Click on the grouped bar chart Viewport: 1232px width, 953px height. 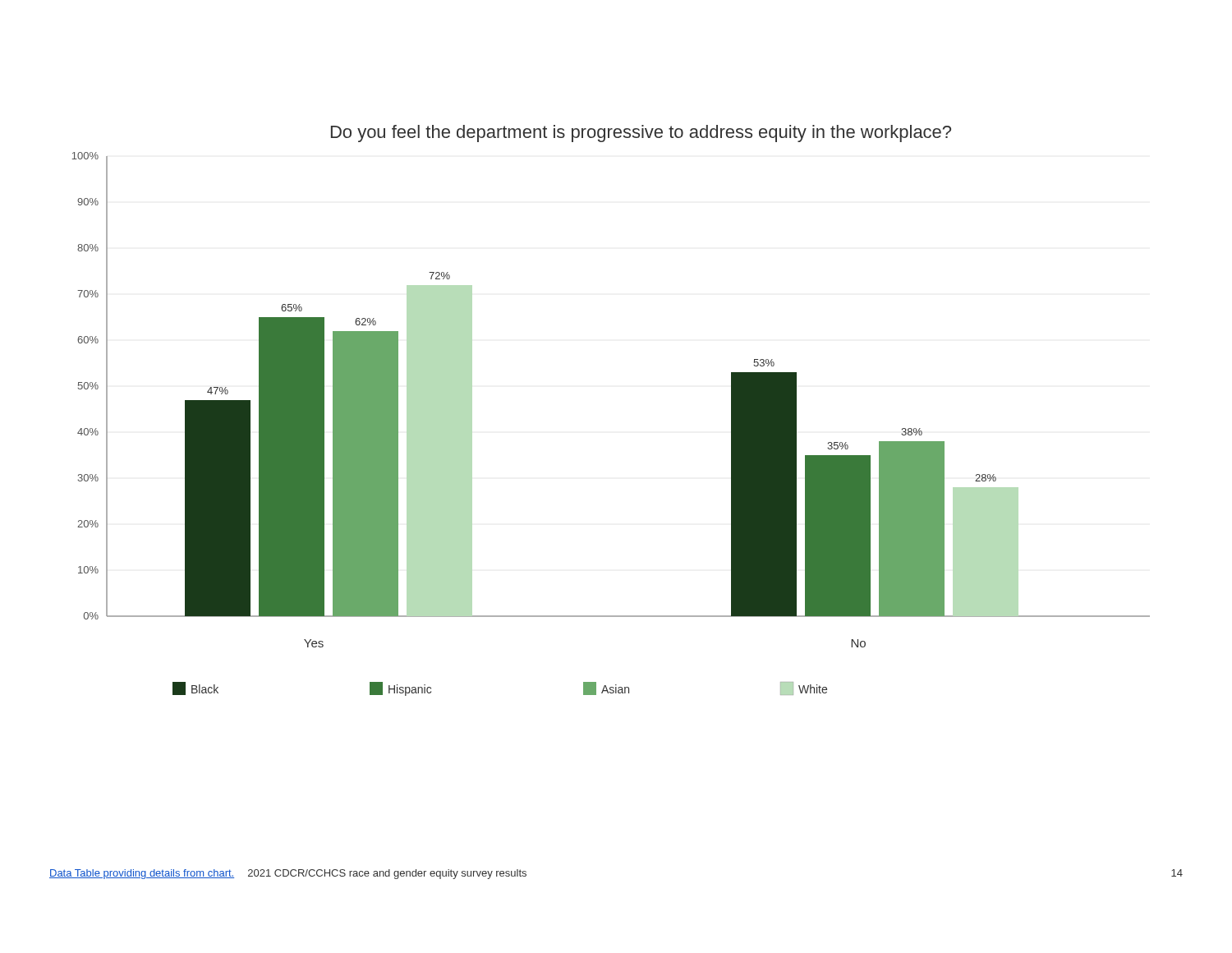(x=616, y=419)
